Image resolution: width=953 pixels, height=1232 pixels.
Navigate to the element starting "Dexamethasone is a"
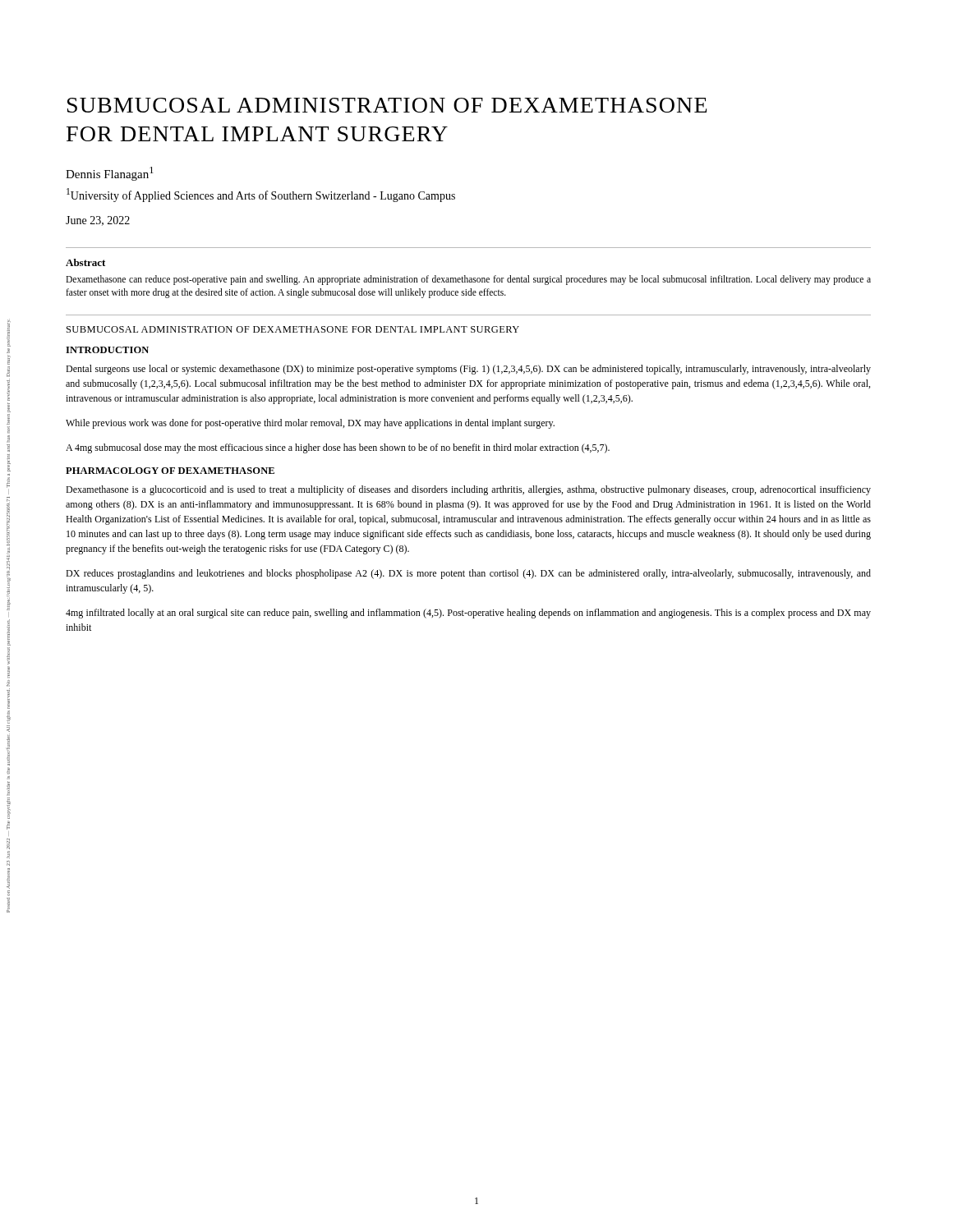coord(468,519)
